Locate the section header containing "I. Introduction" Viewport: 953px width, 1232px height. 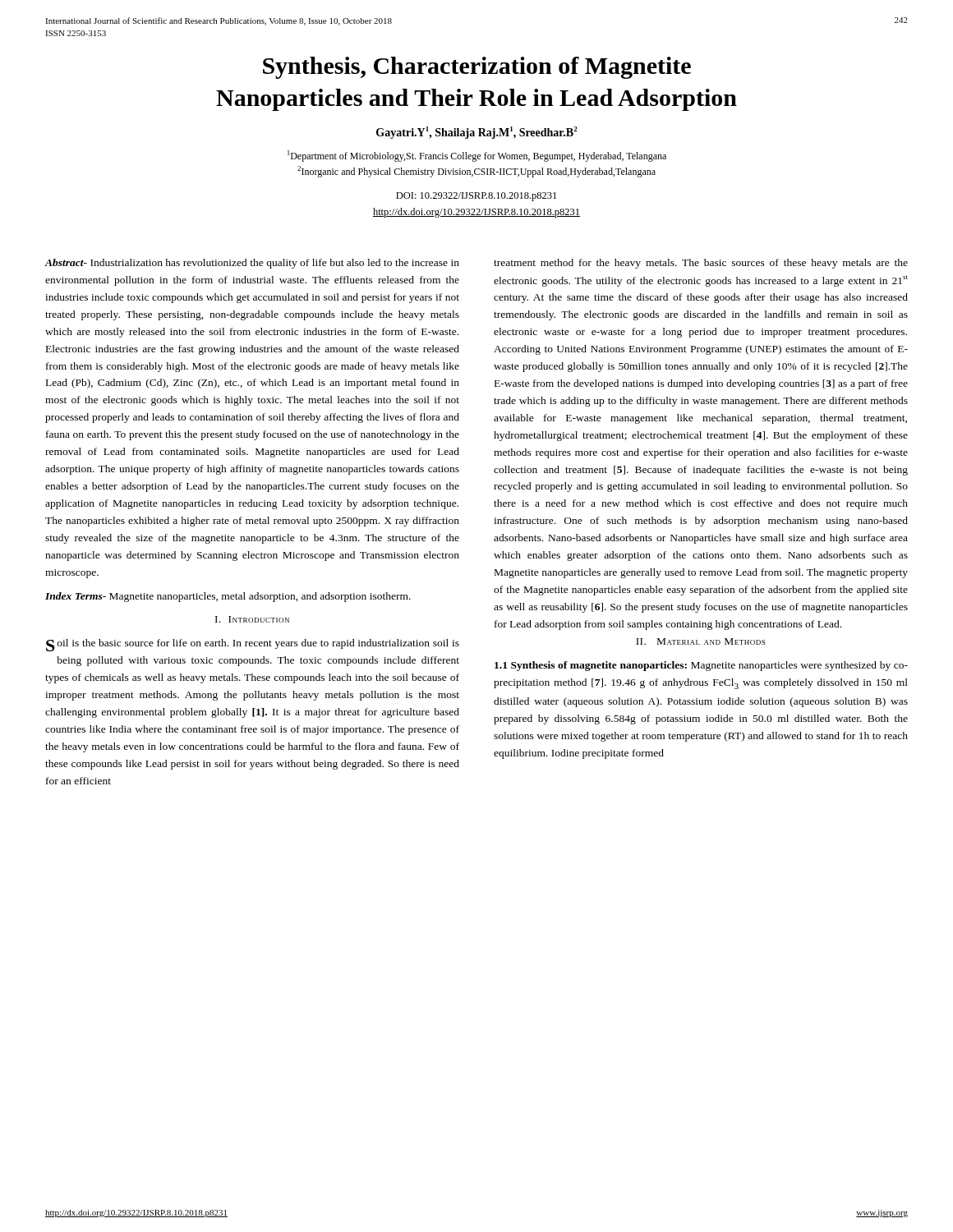[252, 620]
